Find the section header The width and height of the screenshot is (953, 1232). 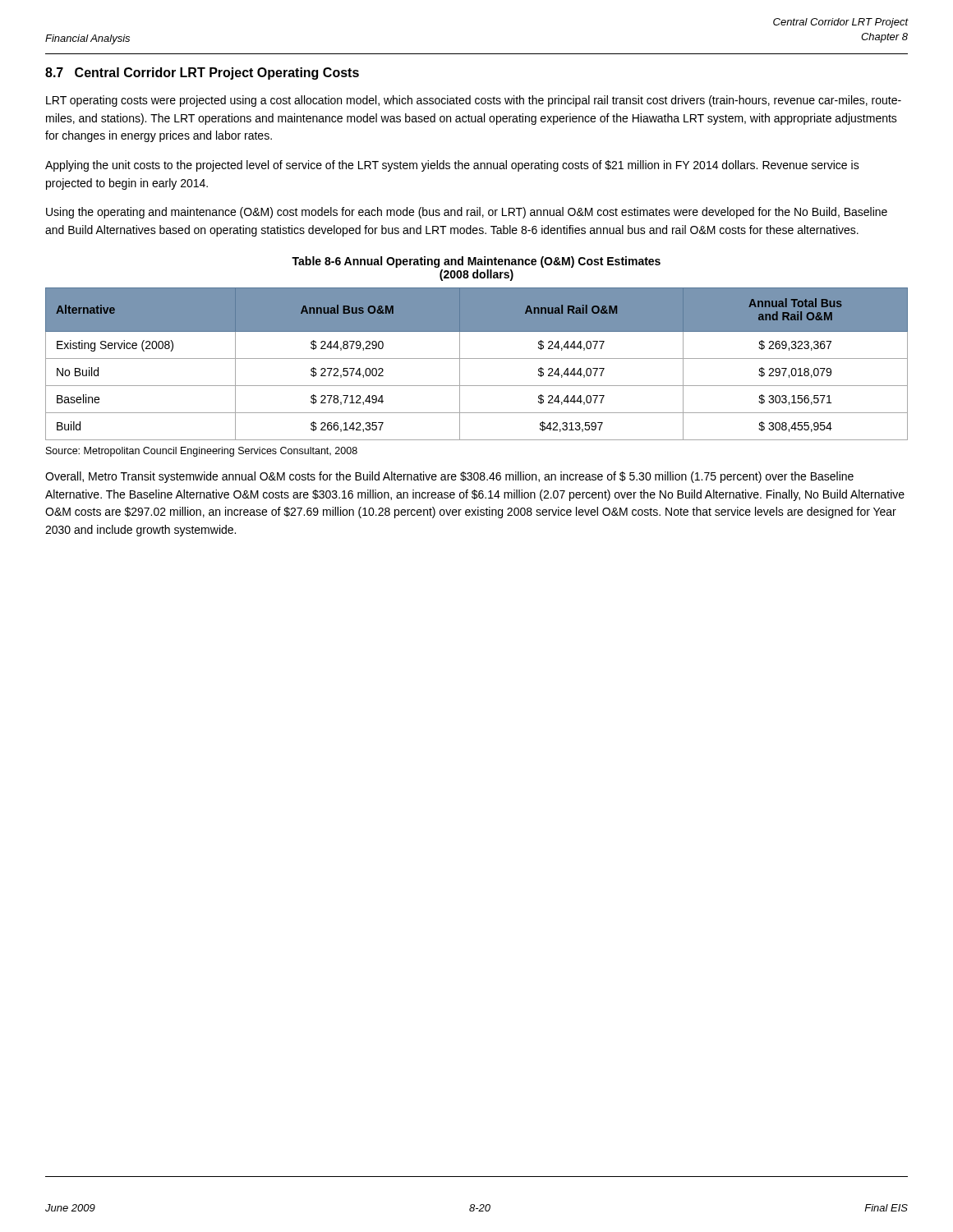point(202,73)
